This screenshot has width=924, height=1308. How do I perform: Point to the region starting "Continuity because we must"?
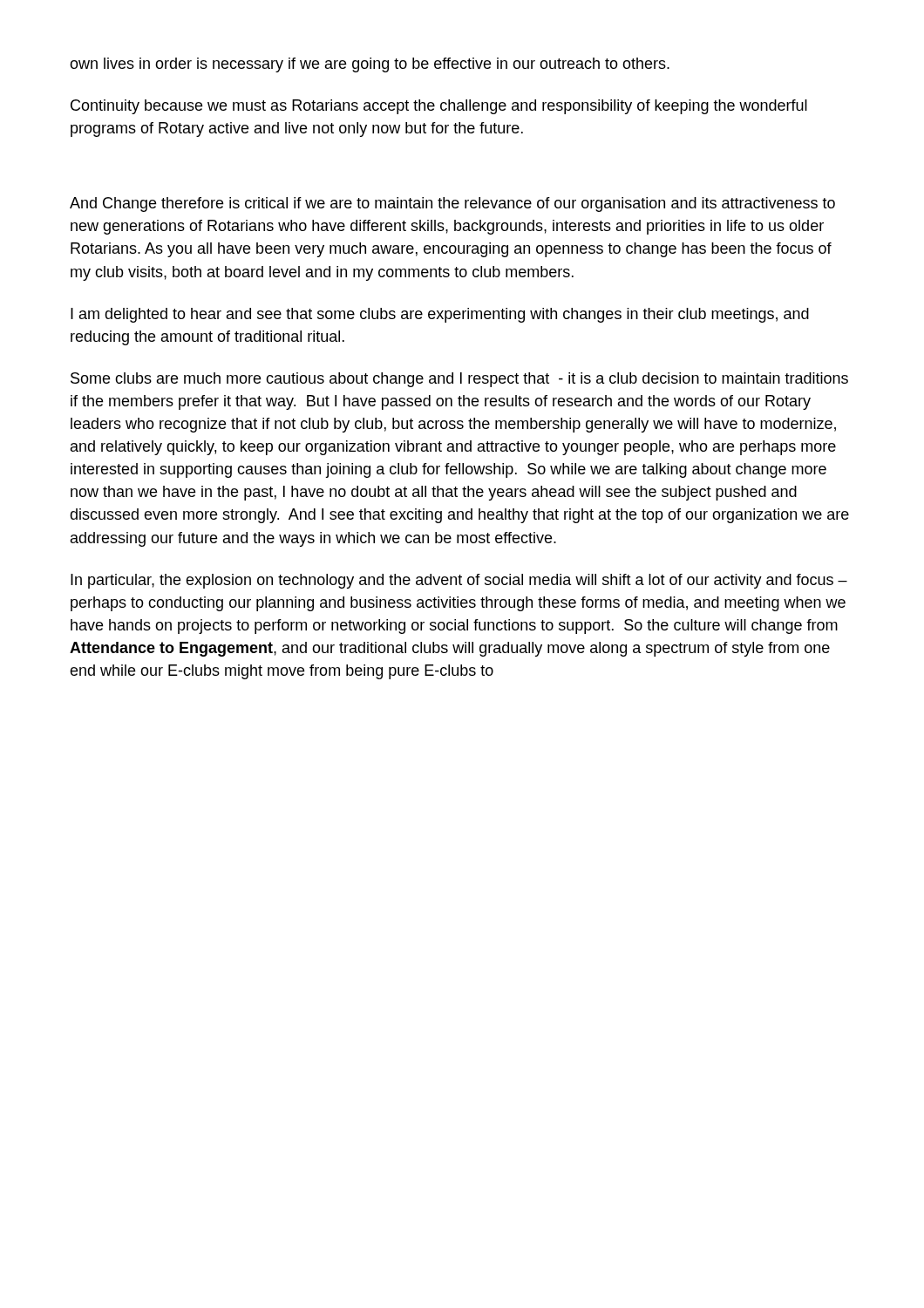point(439,117)
